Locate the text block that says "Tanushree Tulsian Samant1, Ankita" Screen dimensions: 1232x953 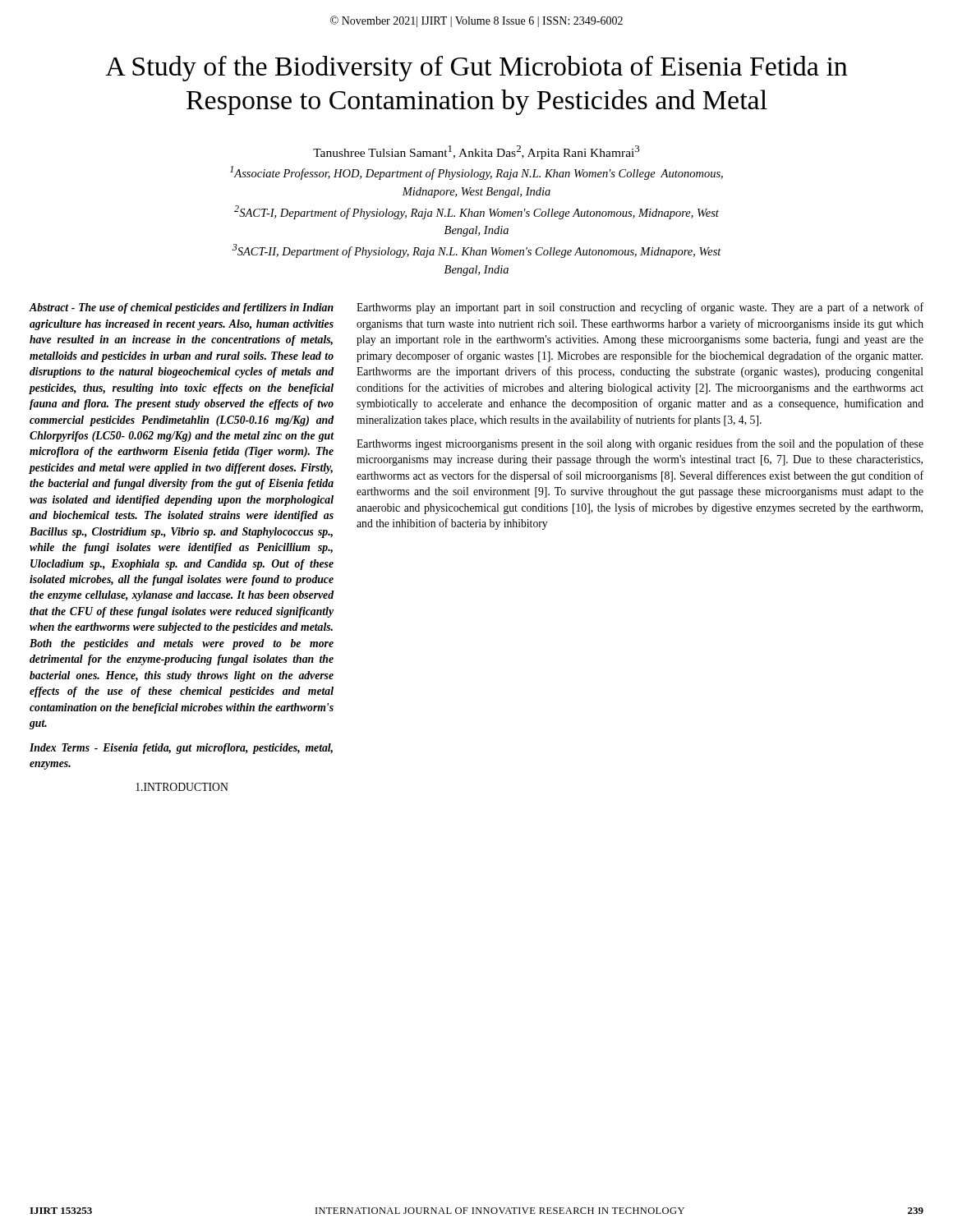pyautogui.click(x=476, y=210)
